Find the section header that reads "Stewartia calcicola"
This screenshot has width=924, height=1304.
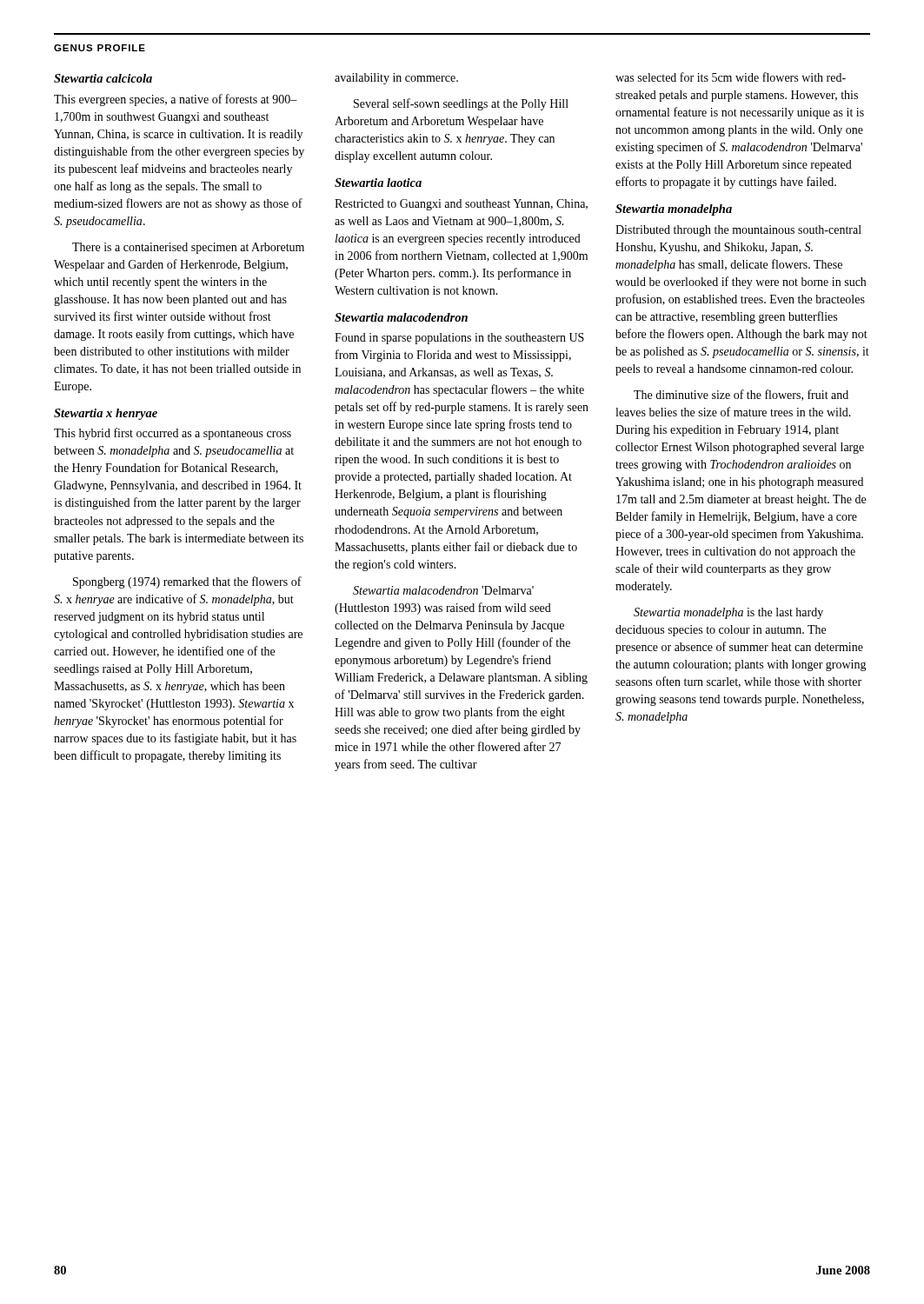pos(103,78)
